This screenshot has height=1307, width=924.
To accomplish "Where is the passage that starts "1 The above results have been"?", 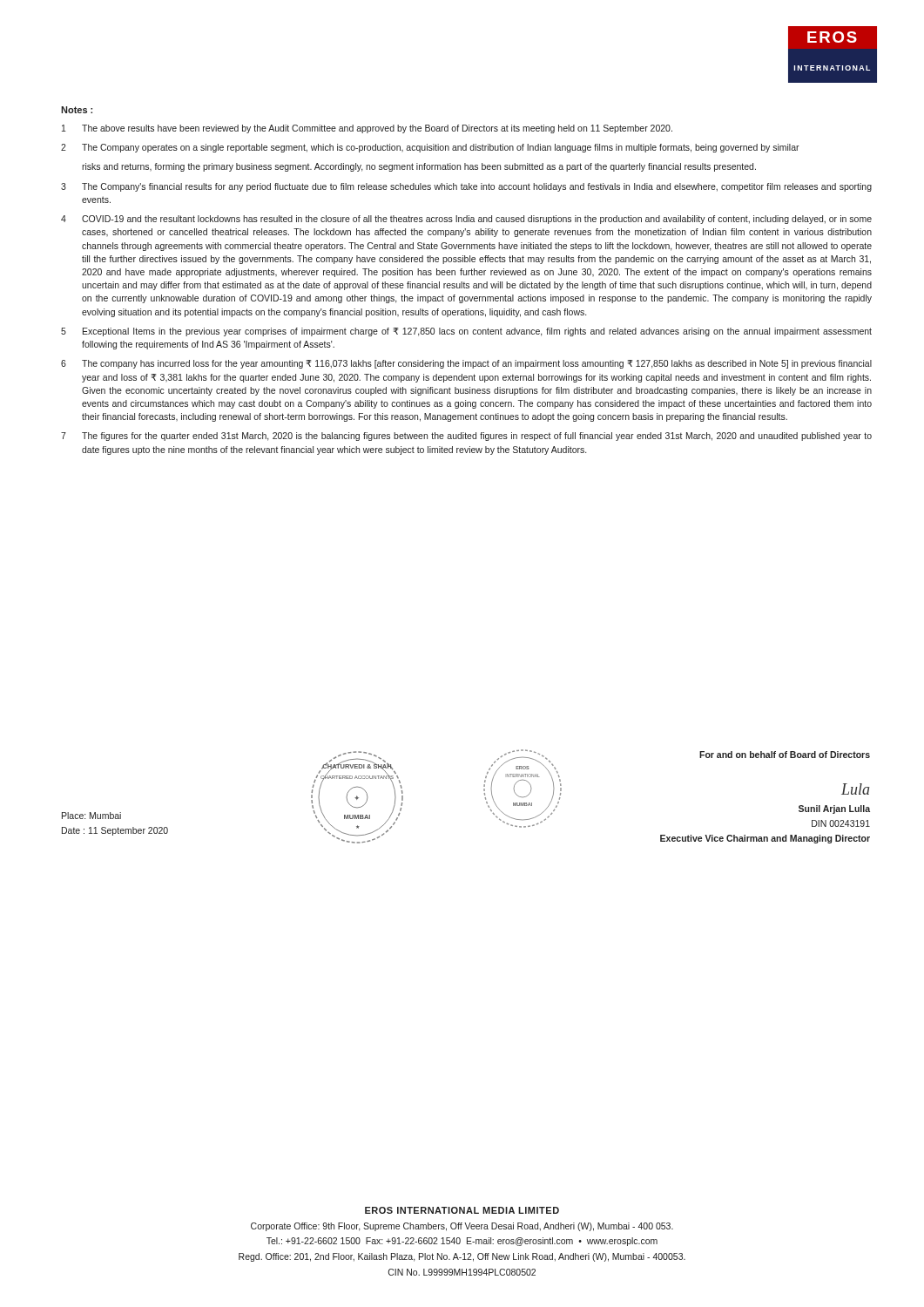I will tap(466, 129).
